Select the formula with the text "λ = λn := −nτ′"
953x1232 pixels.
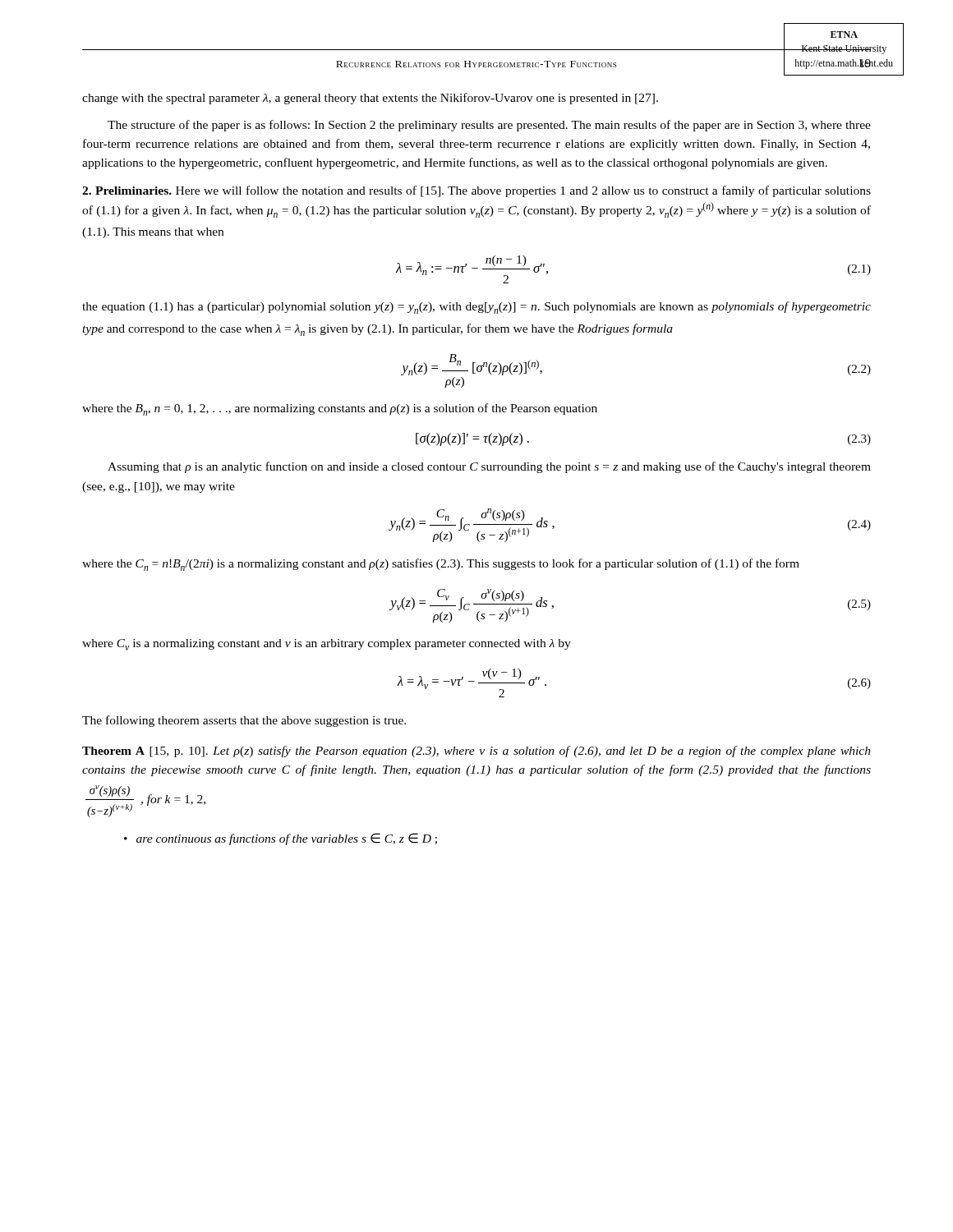click(x=501, y=269)
